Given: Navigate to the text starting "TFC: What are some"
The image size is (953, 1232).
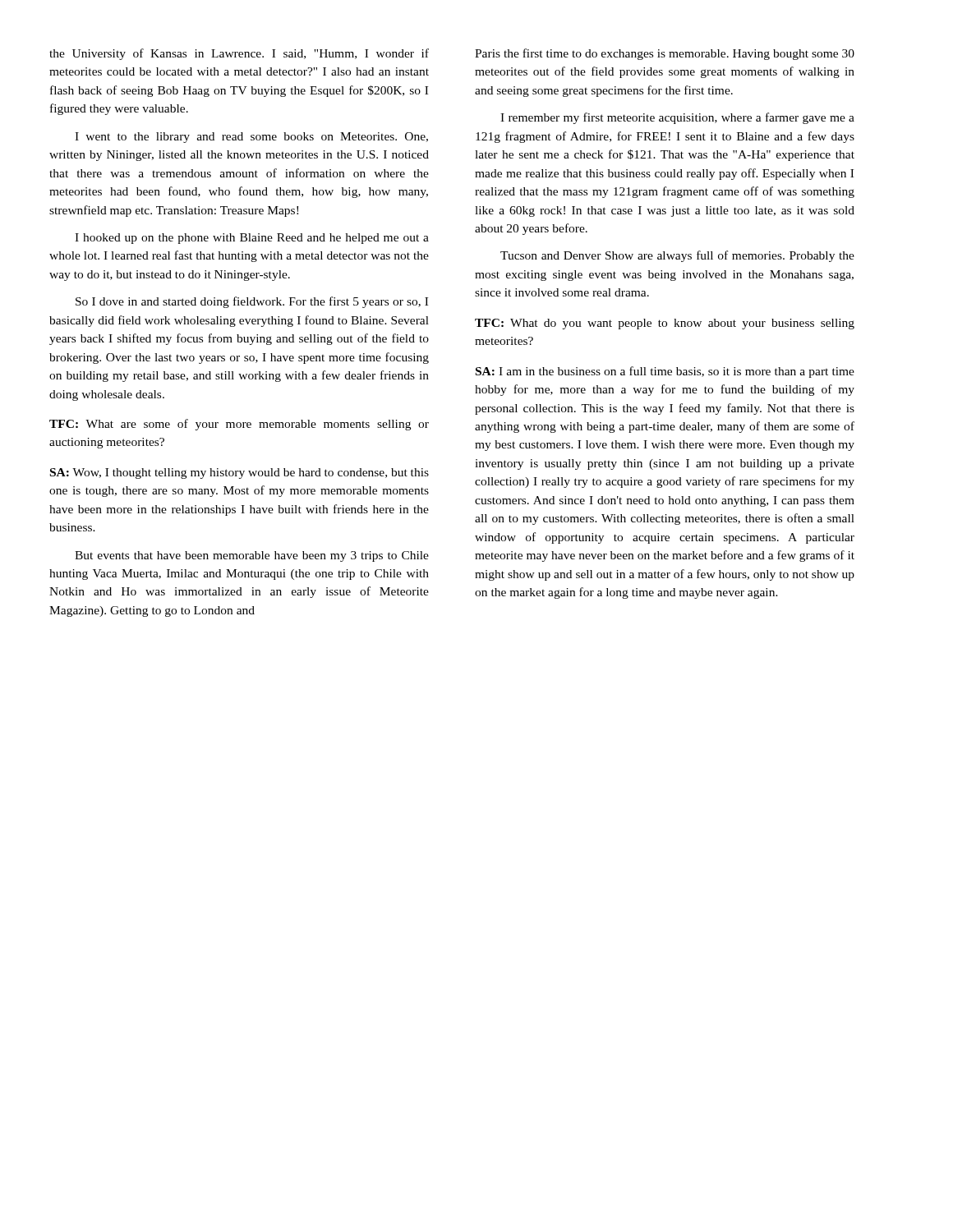Looking at the screenshot, I should tap(239, 433).
